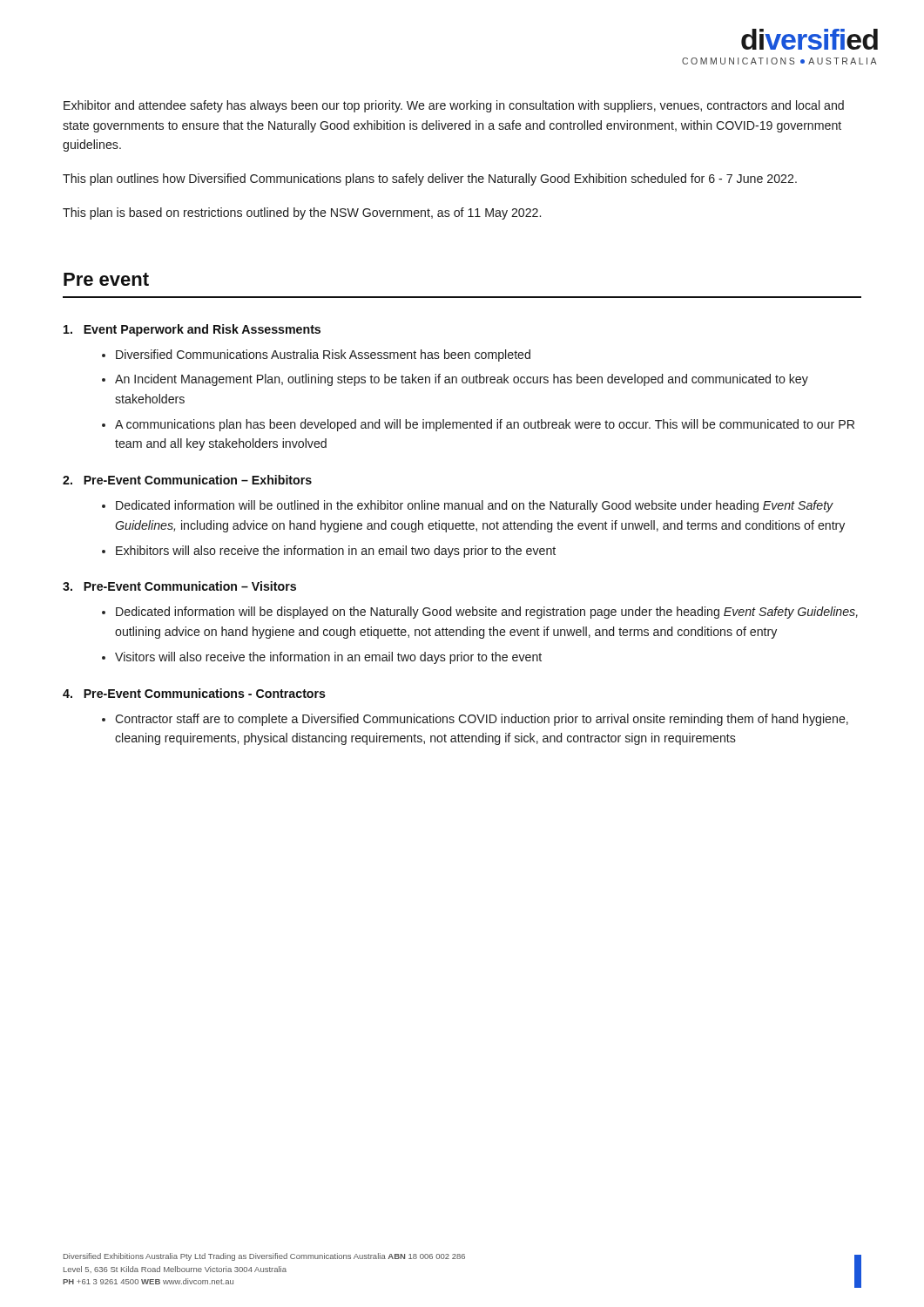Where is the passage that starts "This plan outlines how"?

430,179
